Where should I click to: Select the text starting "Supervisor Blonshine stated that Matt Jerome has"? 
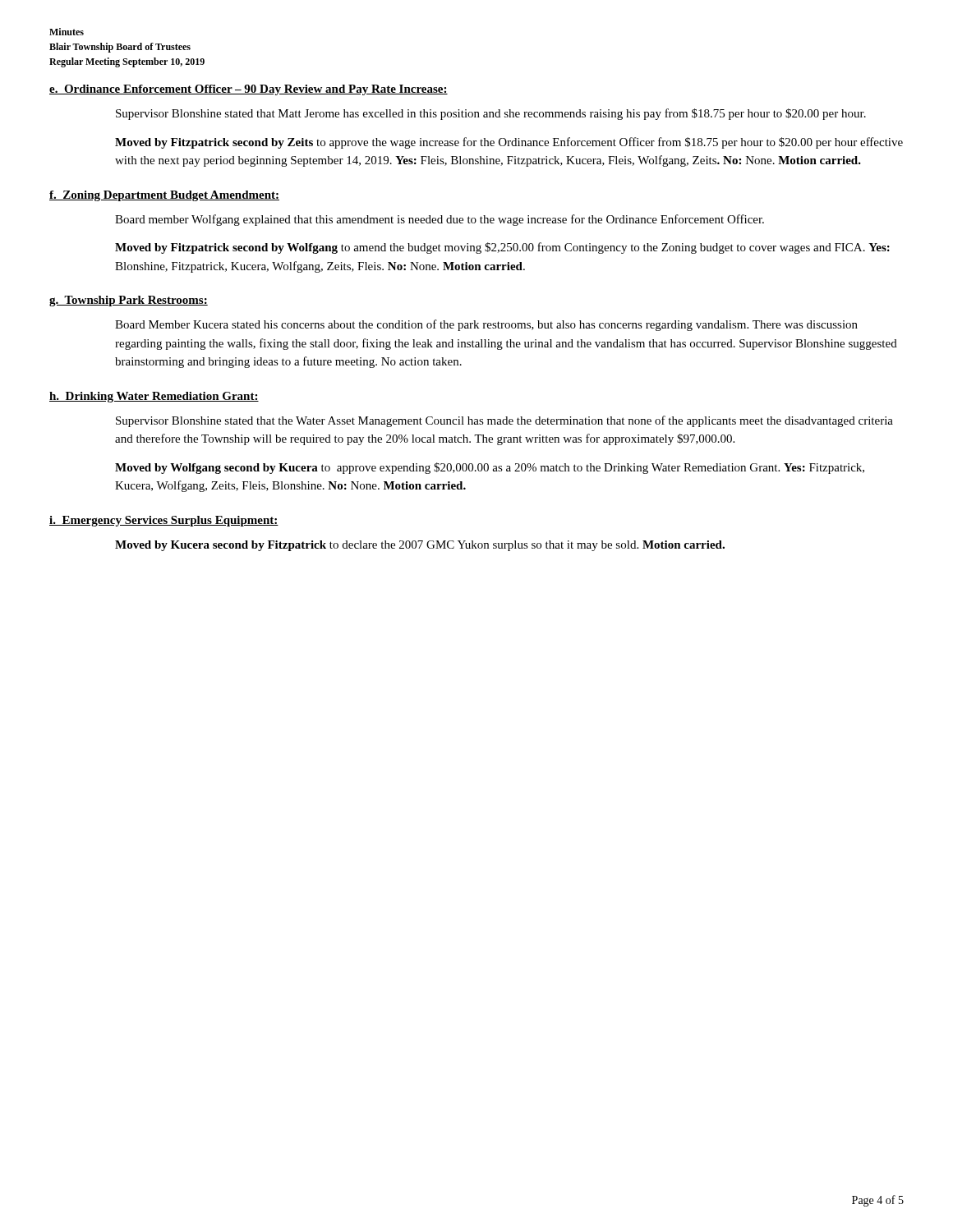491,113
